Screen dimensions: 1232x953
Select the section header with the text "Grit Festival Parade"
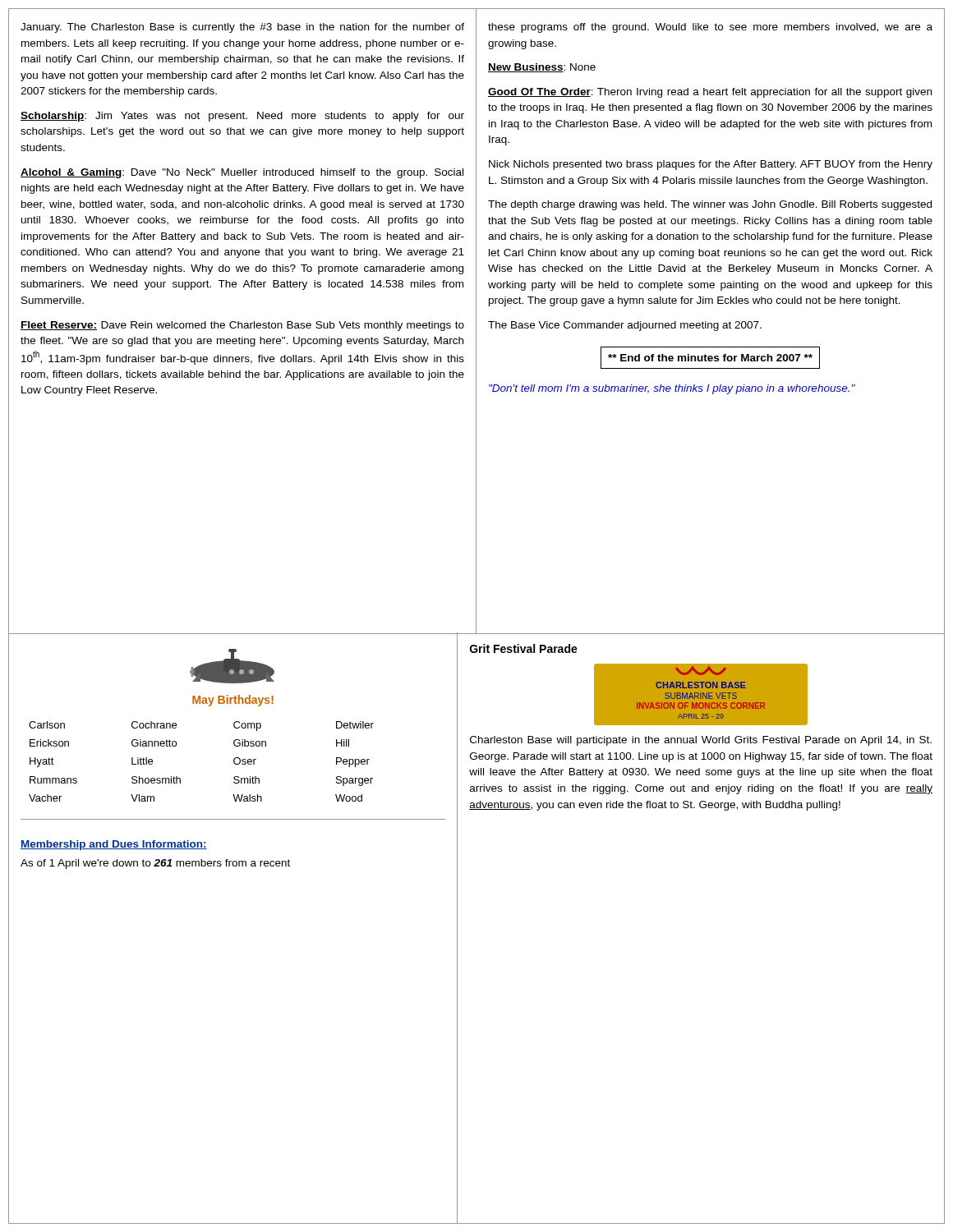pyautogui.click(x=524, y=648)
